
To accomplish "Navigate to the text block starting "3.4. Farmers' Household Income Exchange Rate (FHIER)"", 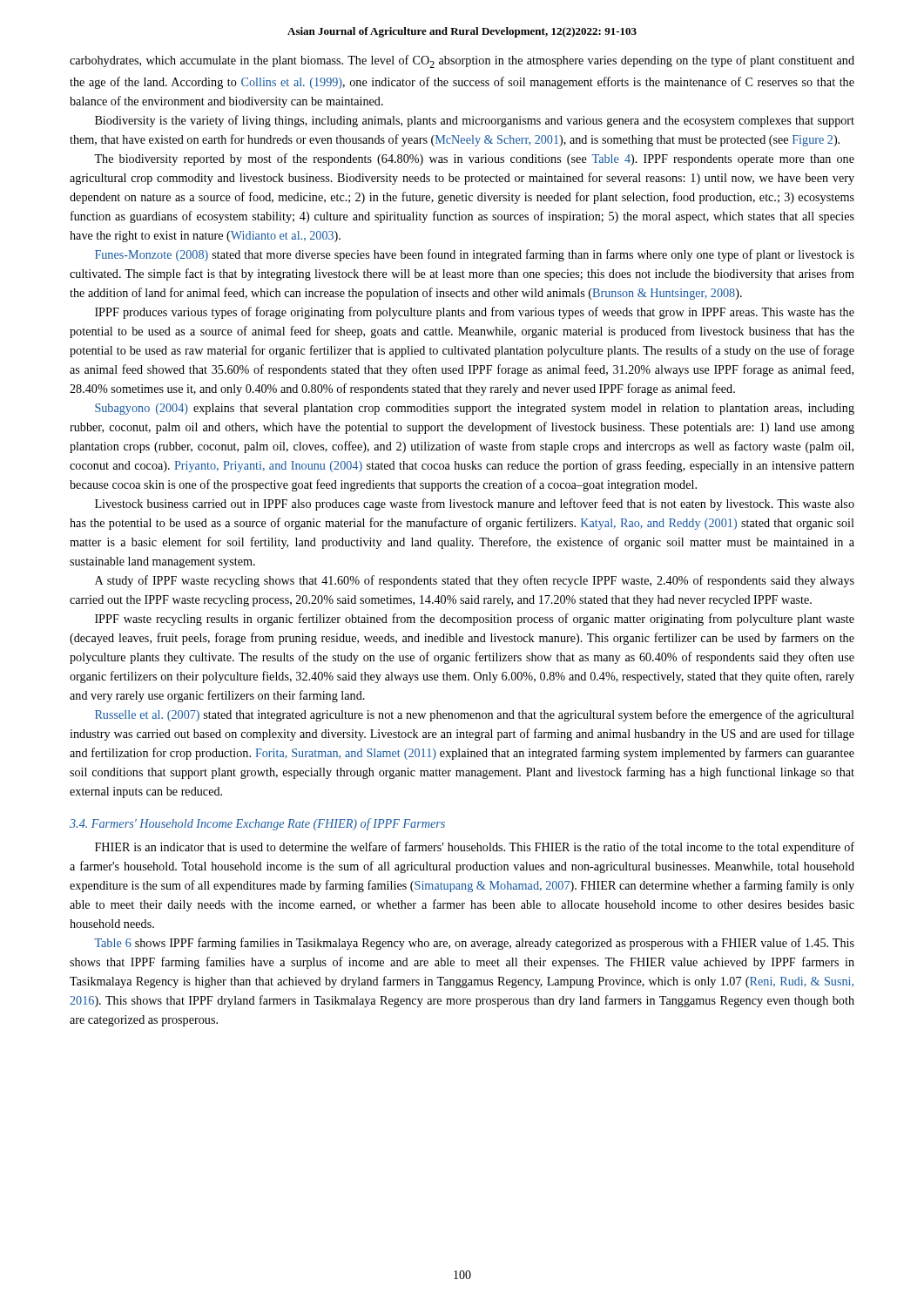I will coord(257,824).
